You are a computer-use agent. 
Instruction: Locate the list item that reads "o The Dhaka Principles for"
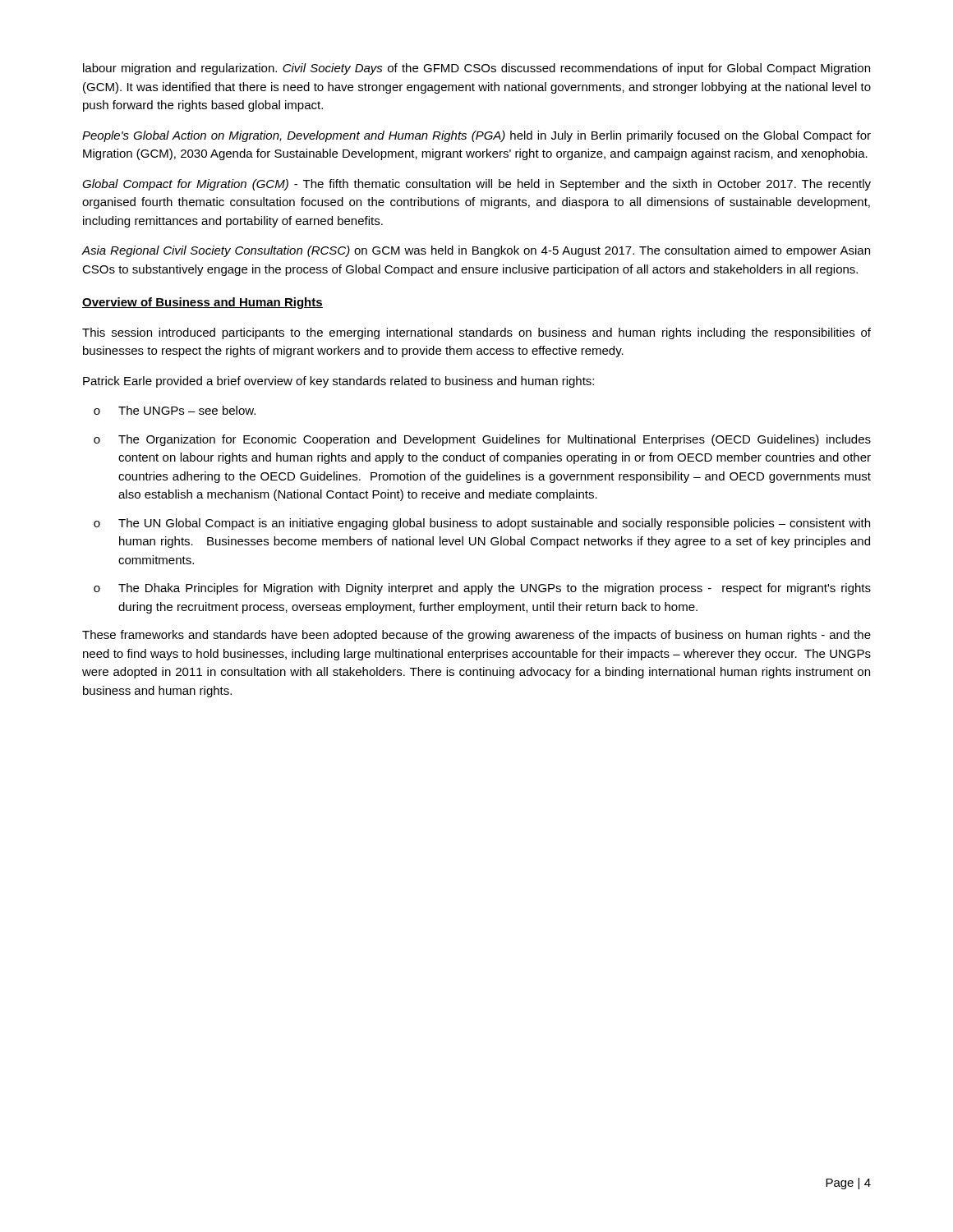tap(476, 598)
